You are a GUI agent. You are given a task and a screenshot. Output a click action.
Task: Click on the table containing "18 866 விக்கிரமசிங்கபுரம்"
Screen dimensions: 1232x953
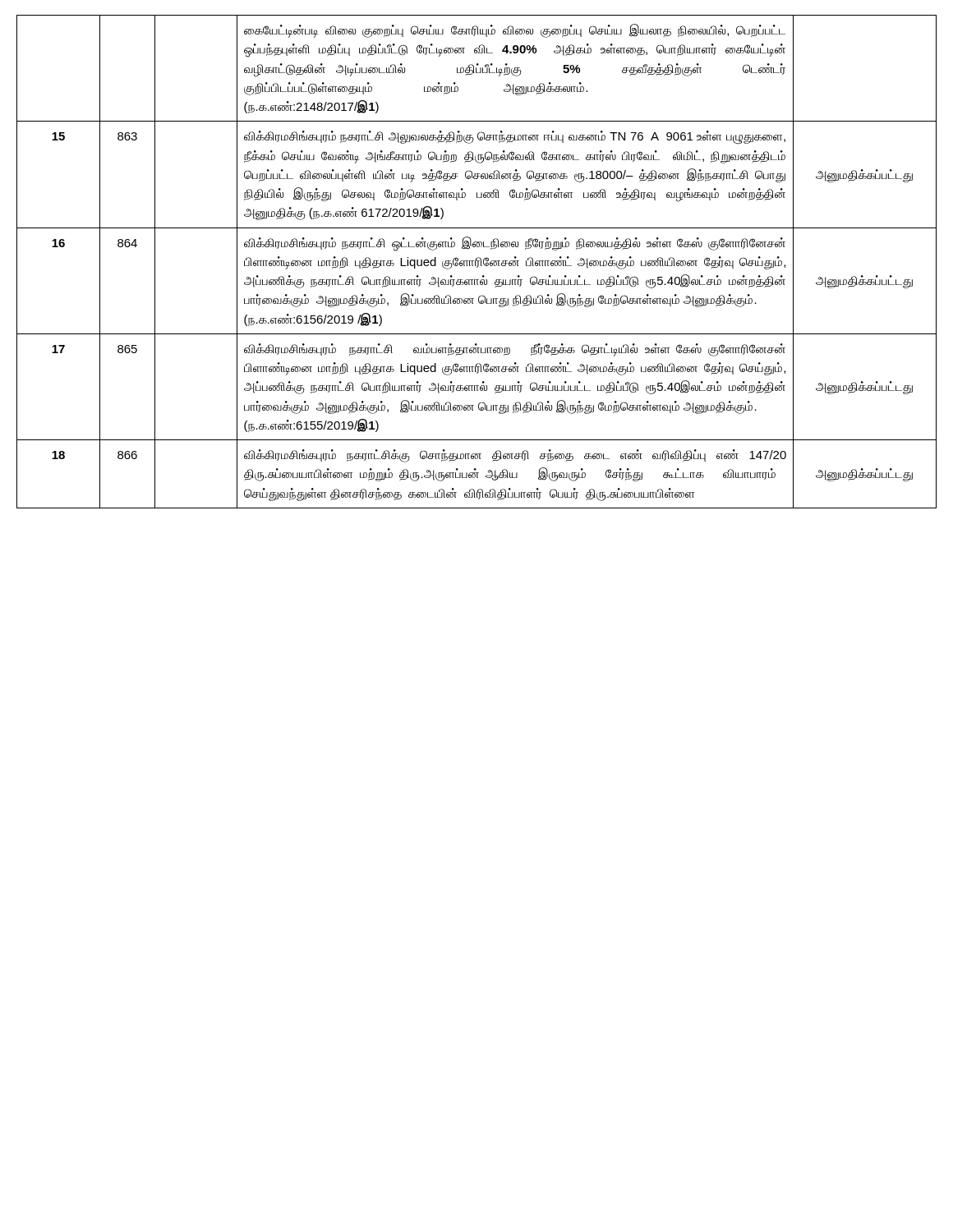tap(476, 474)
